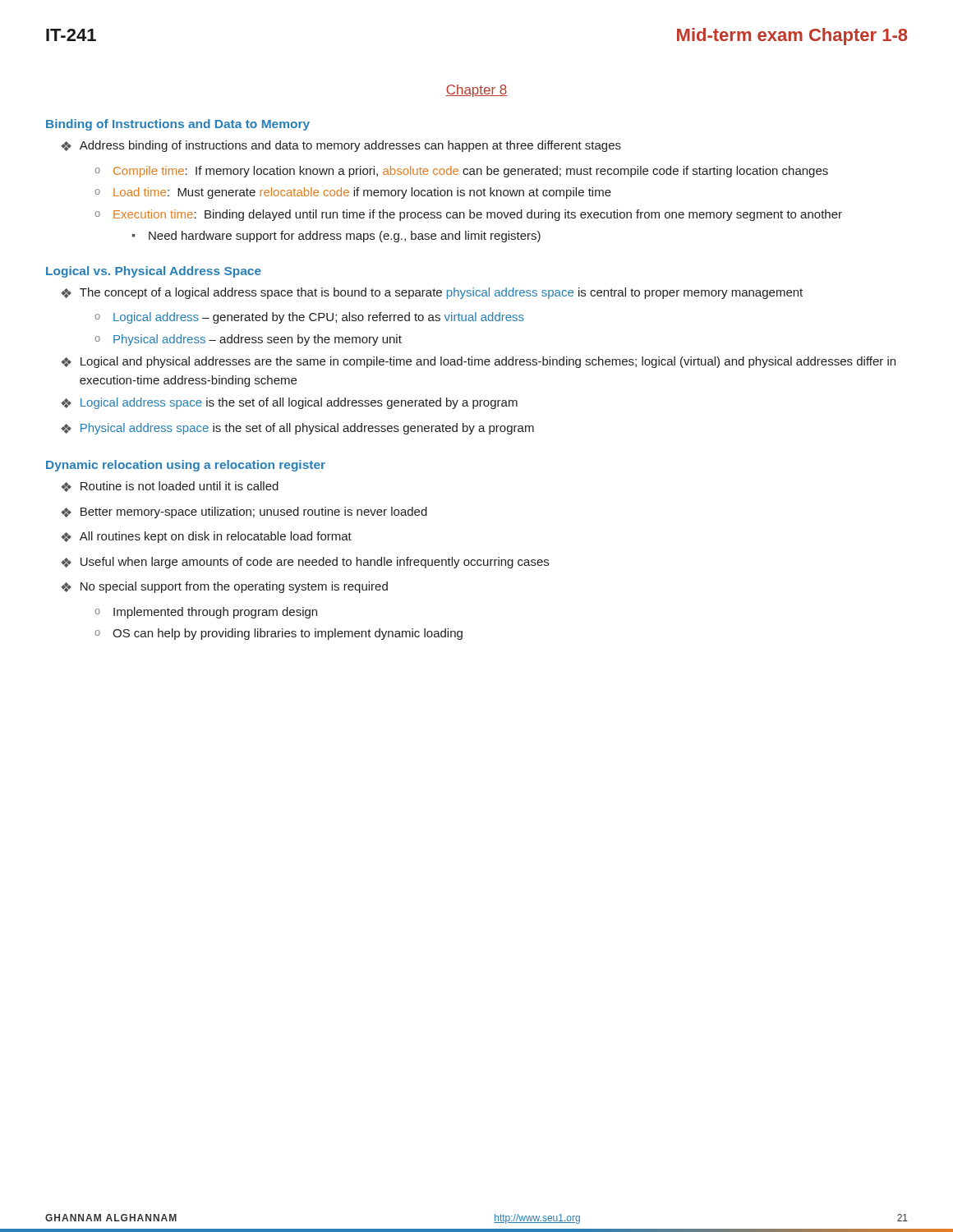Find the text starting "Logical vs. Physical Address Space"
This screenshot has width=953, height=1232.
pos(153,270)
